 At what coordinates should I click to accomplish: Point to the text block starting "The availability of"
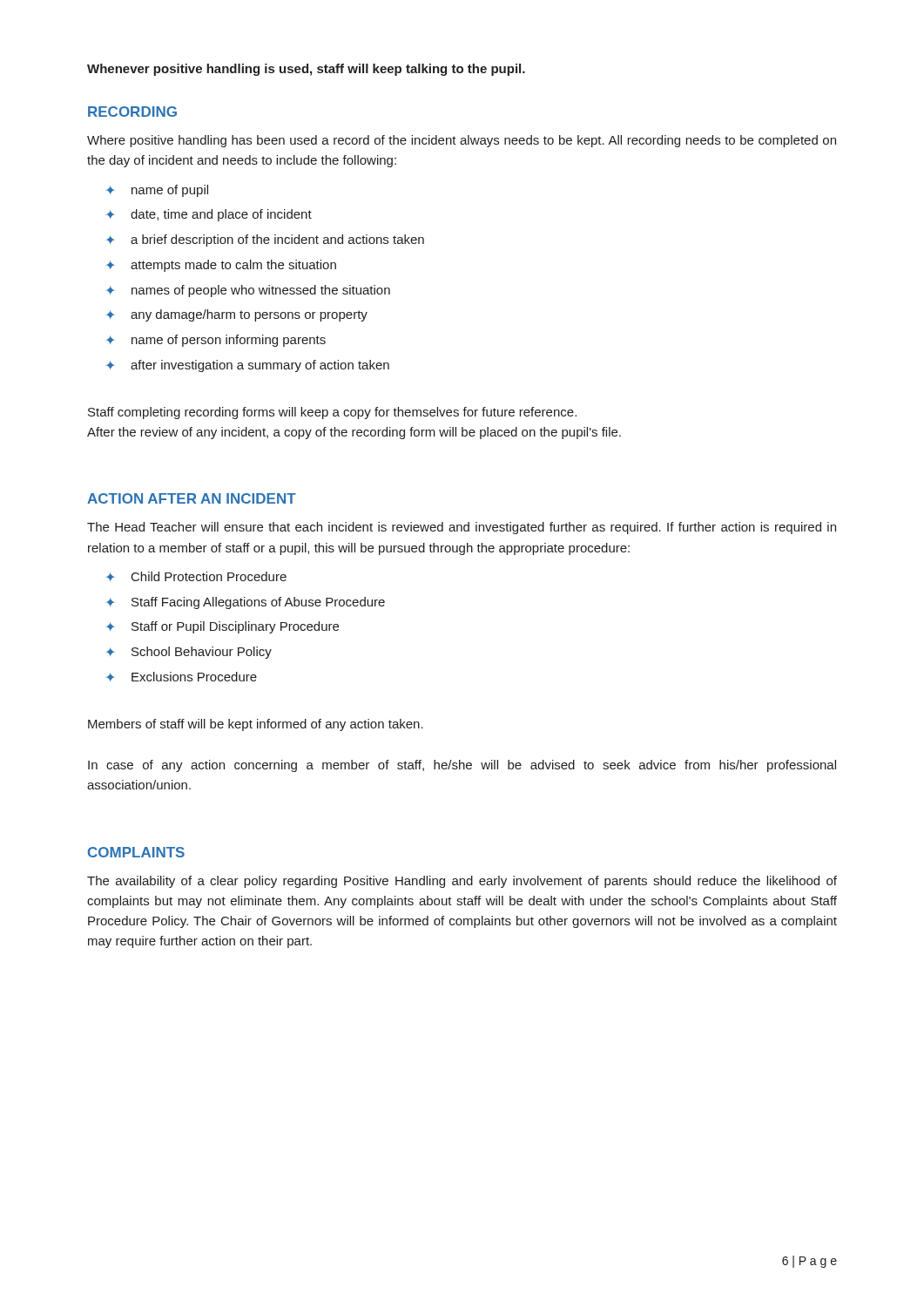[x=462, y=911]
